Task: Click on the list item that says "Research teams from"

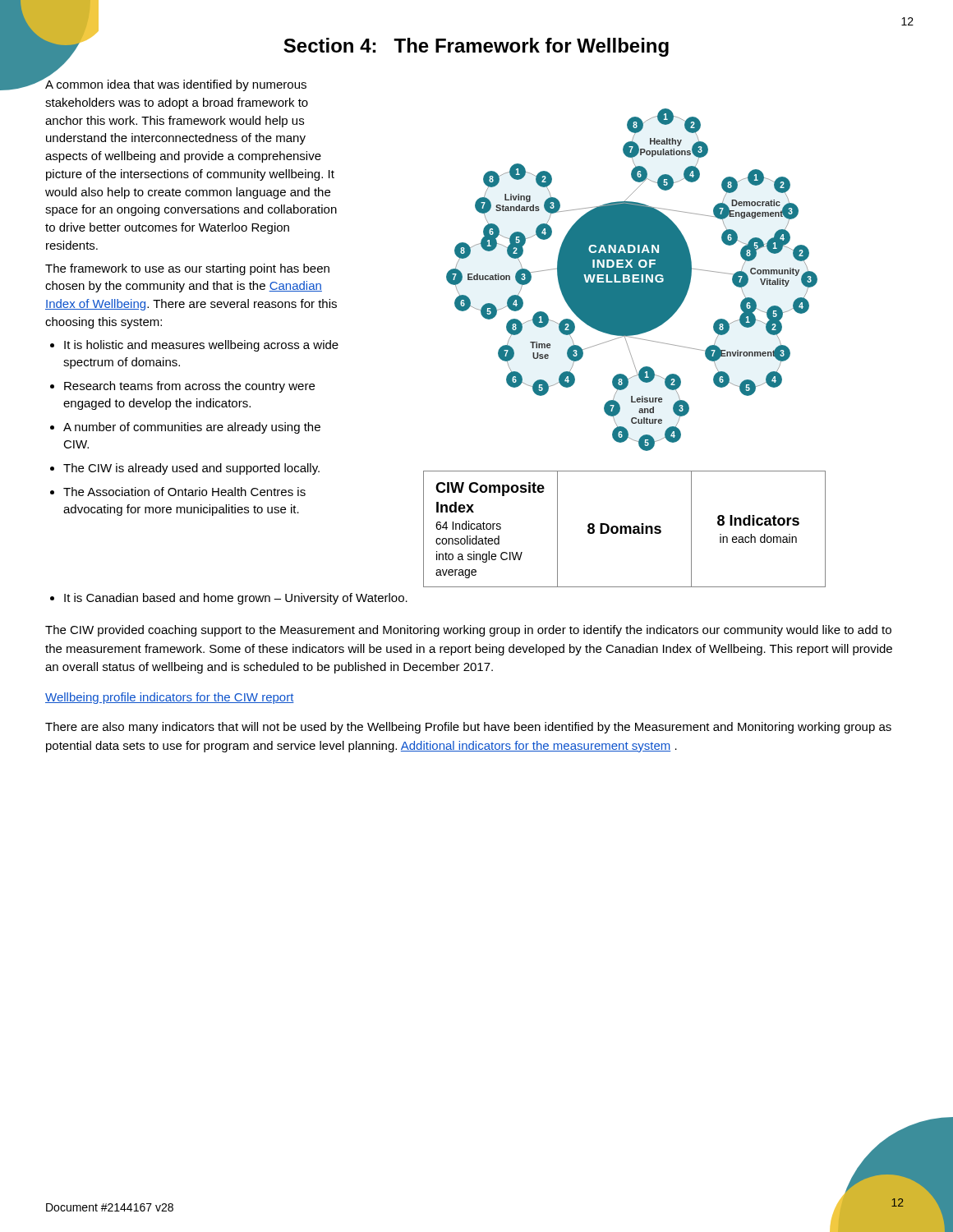Action: [193, 394]
